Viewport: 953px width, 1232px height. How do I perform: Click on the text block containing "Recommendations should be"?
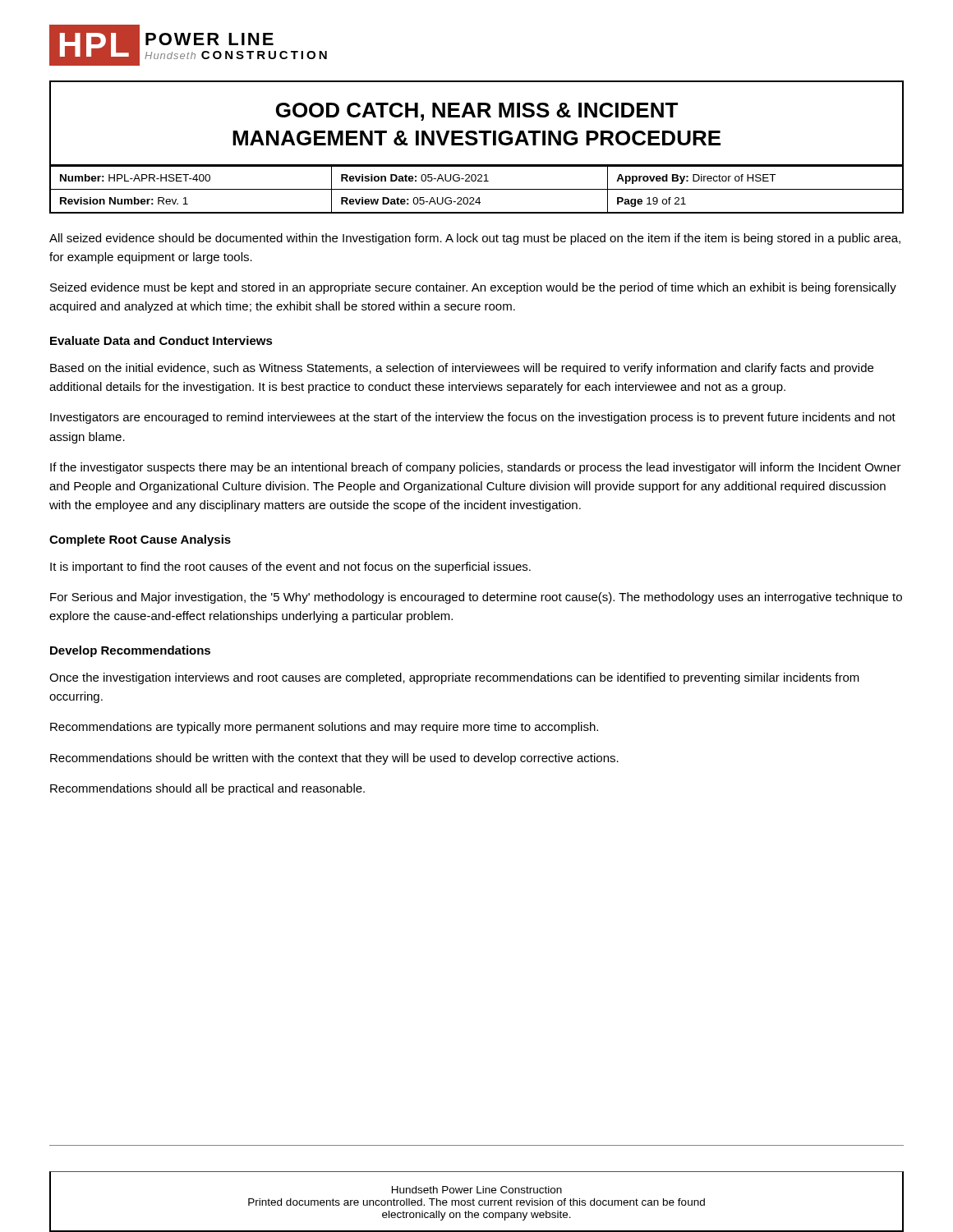coord(476,757)
